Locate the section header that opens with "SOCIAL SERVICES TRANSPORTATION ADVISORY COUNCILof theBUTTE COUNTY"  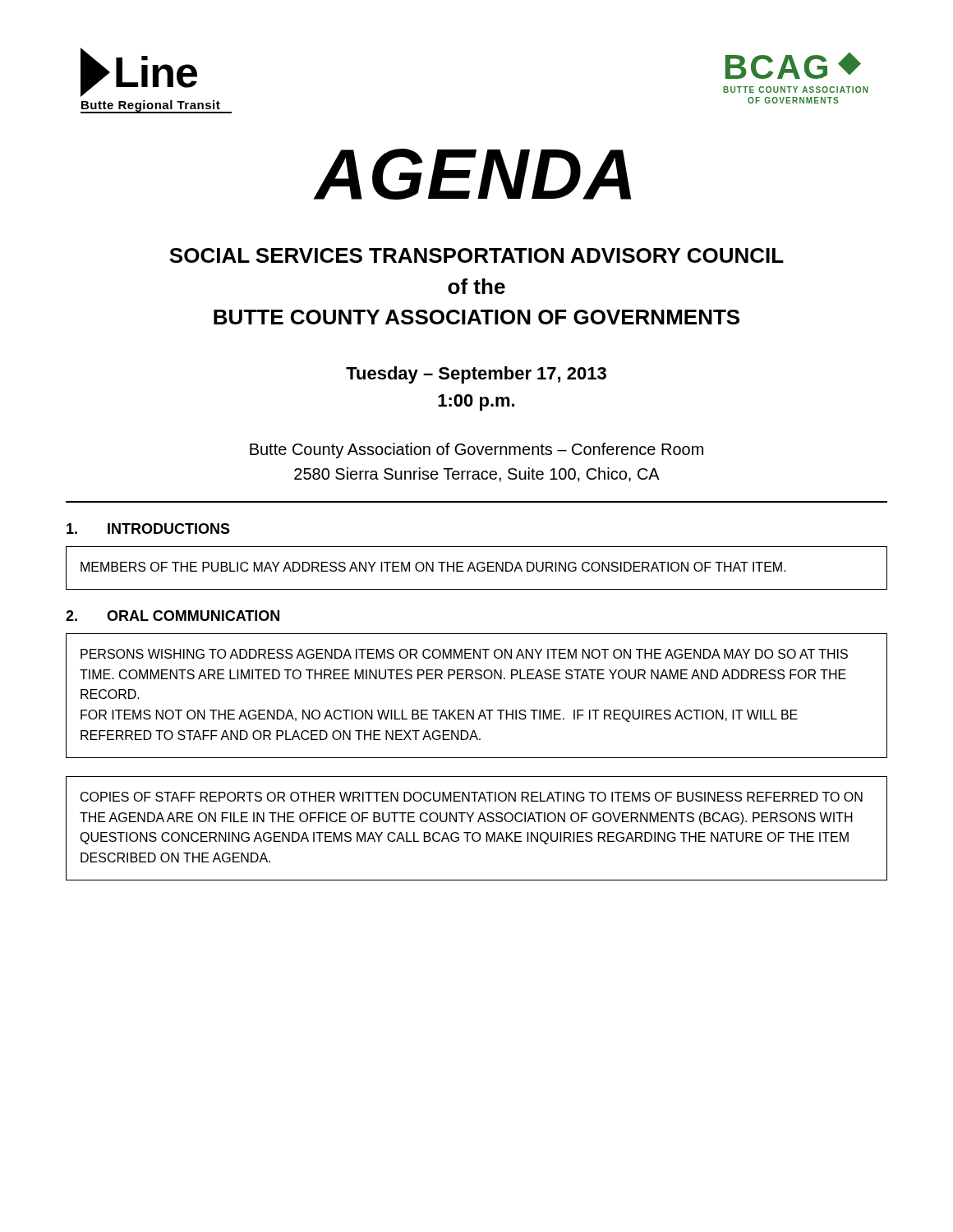476,286
